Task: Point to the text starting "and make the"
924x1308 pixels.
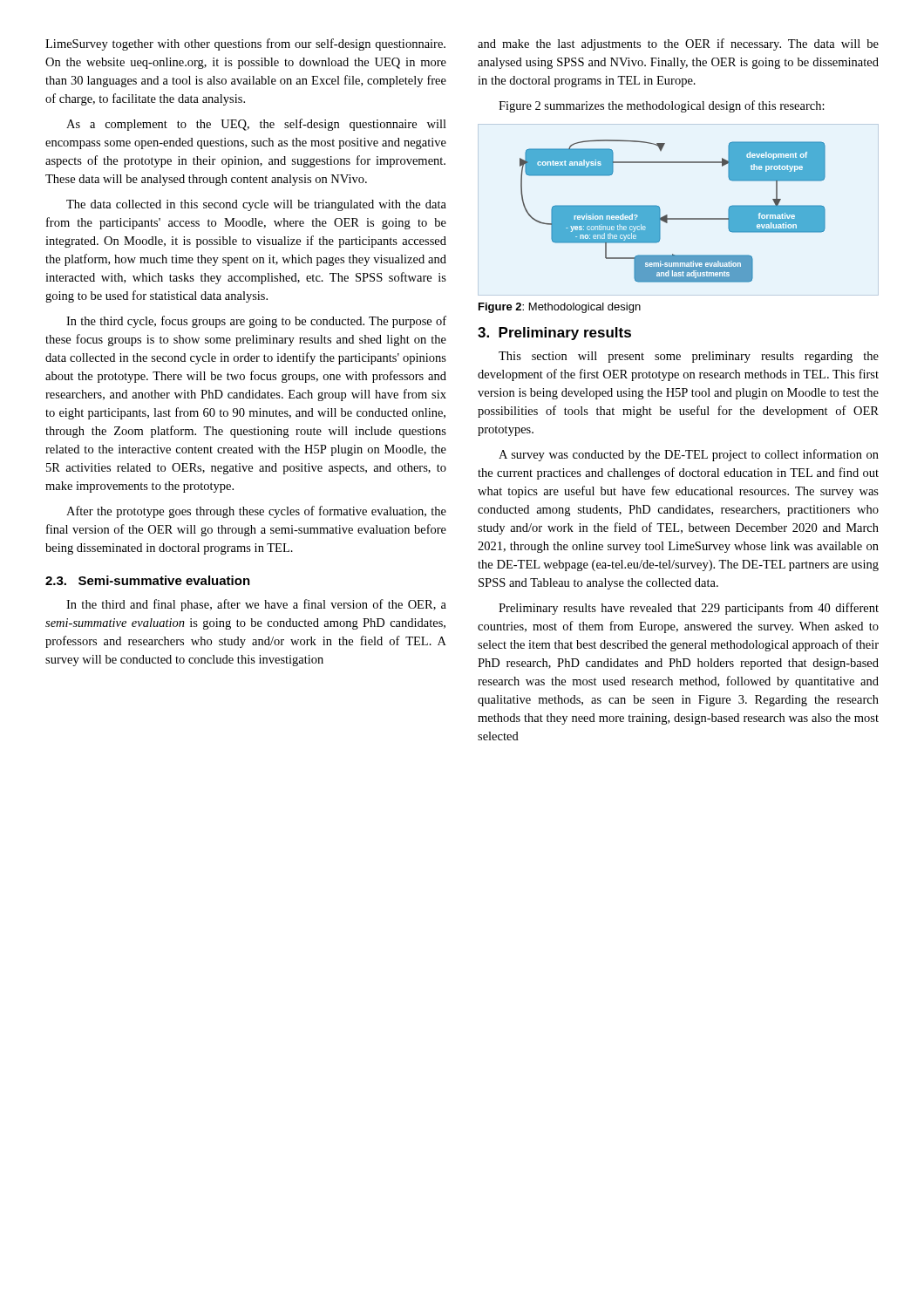Action: pyautogui.click(x=678, y=62)
